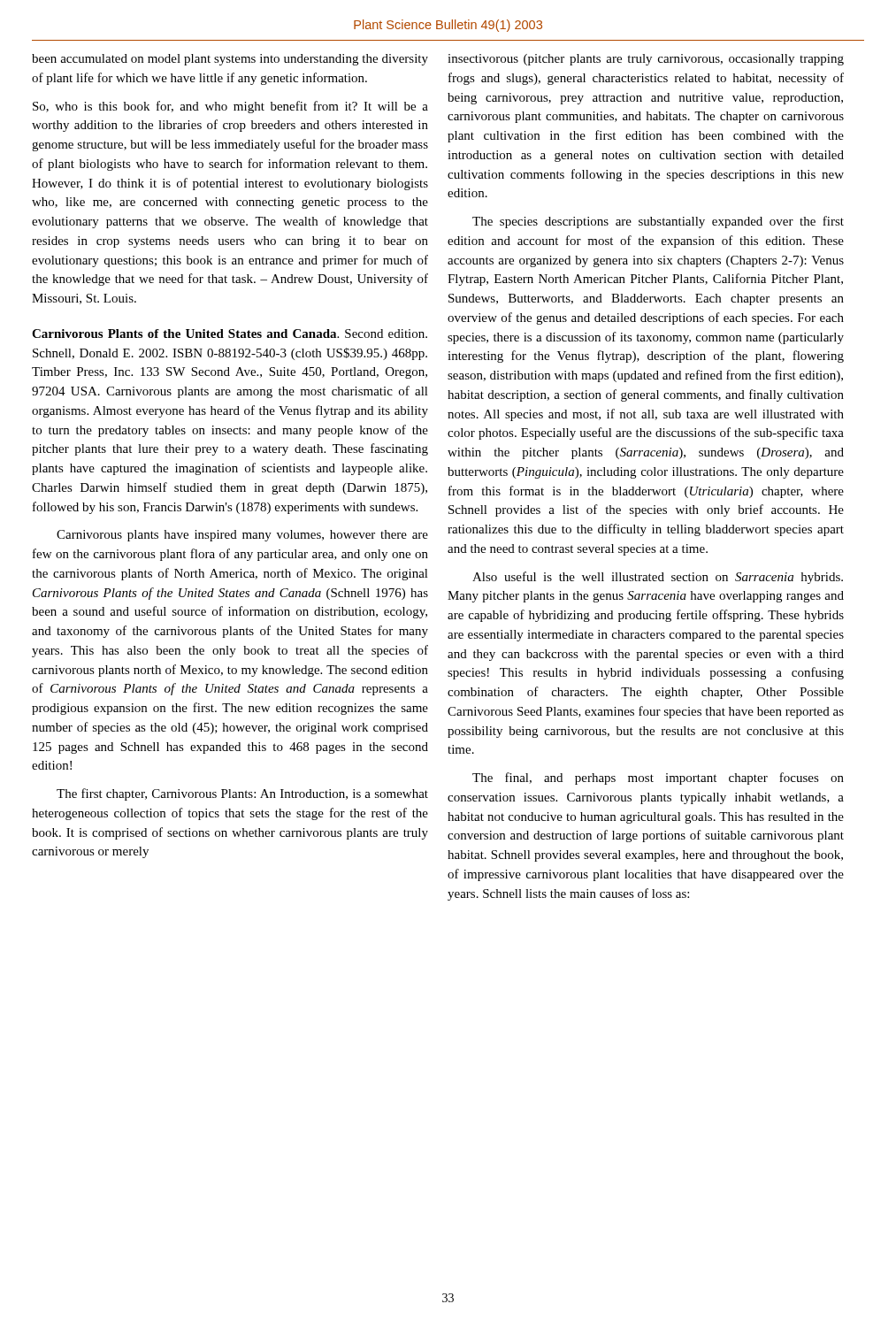896x1327 pixels.
Task: Point to the block beginning "insectivorous (pitcher plants are"
Action: coord(646,476)
